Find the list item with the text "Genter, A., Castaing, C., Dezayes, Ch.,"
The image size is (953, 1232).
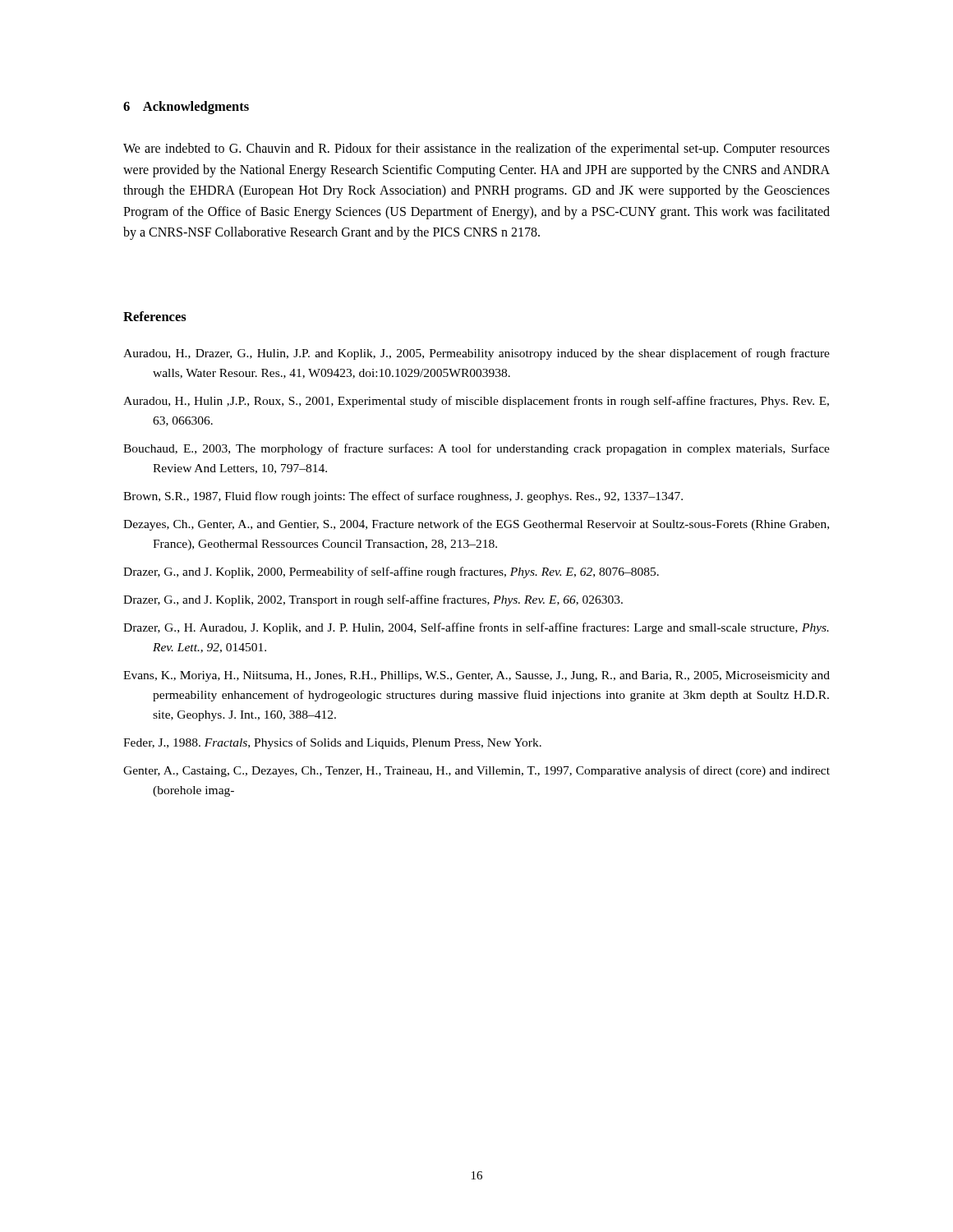(476, 780)
